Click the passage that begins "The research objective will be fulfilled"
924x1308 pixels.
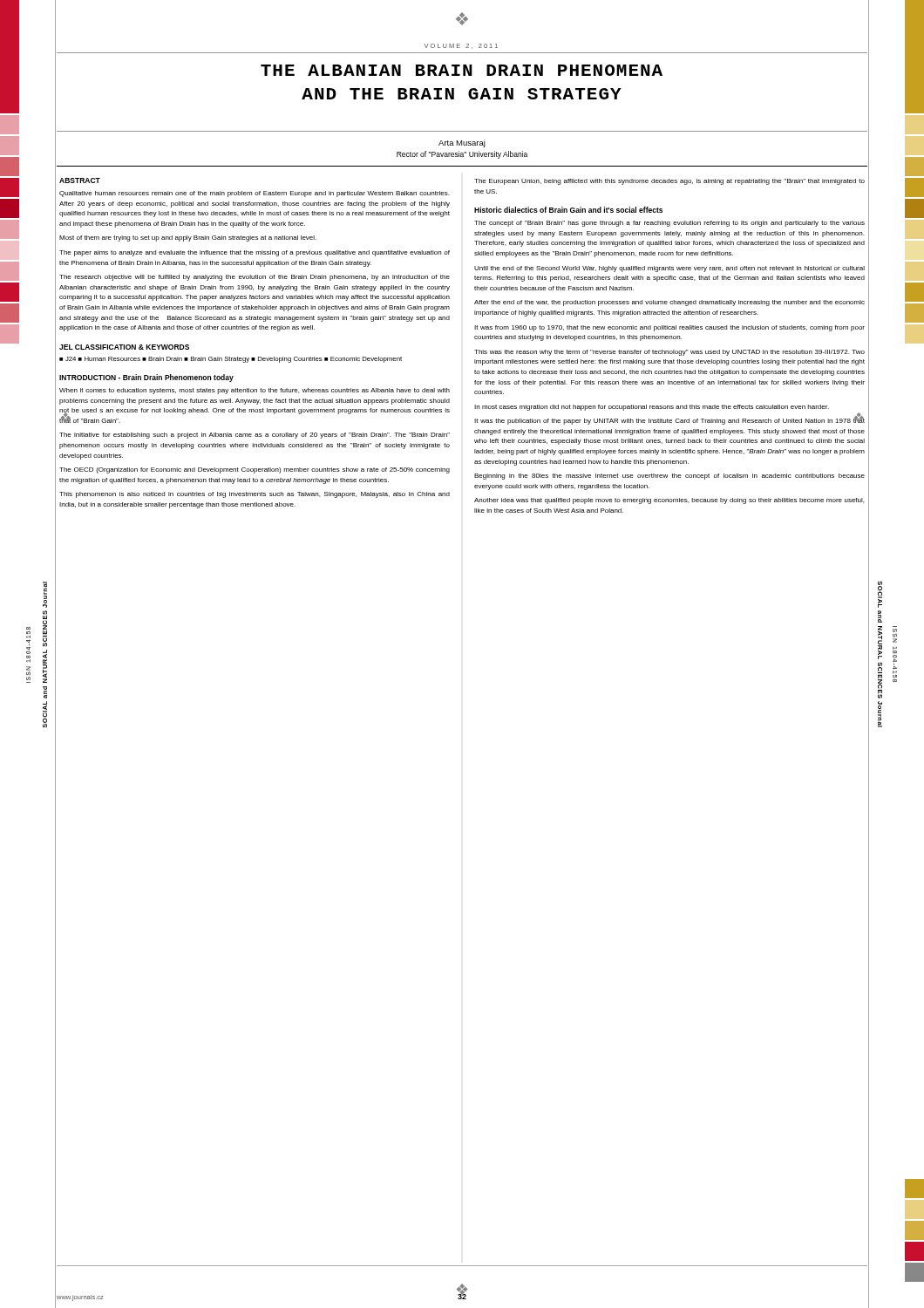[255, 302]
